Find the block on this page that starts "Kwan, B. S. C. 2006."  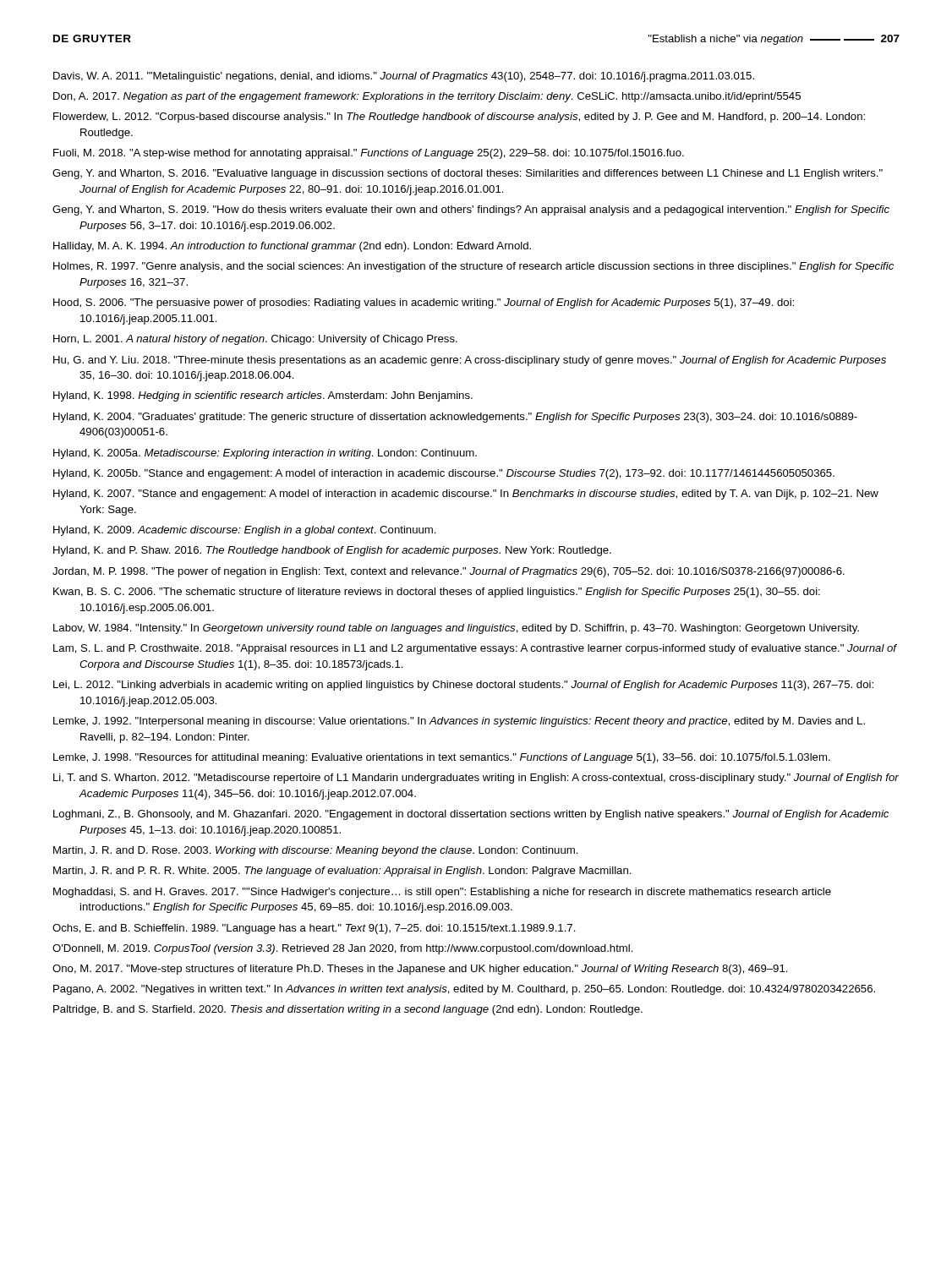437,599
